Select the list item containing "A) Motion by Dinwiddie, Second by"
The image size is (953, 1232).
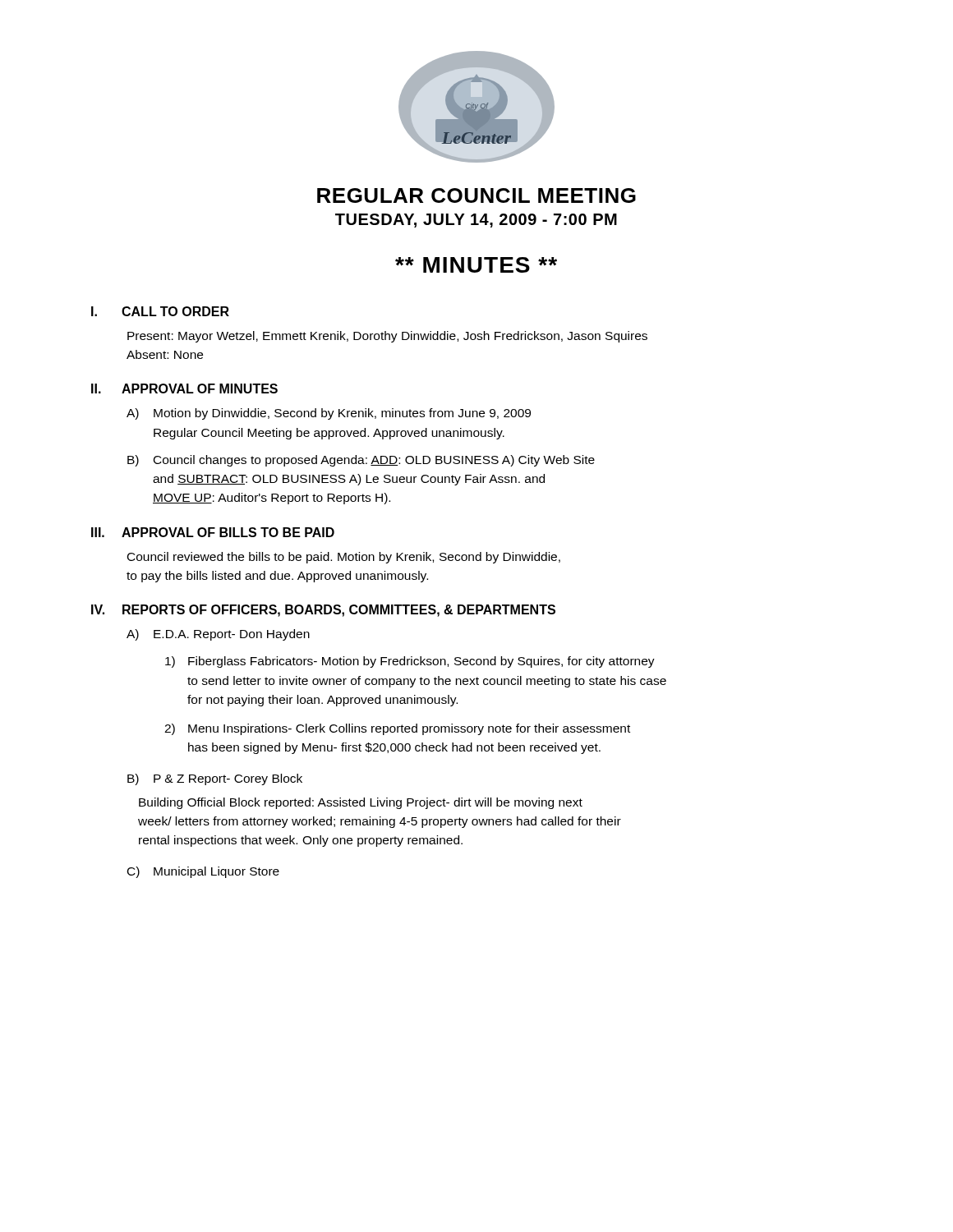click(x=329, y=423)
